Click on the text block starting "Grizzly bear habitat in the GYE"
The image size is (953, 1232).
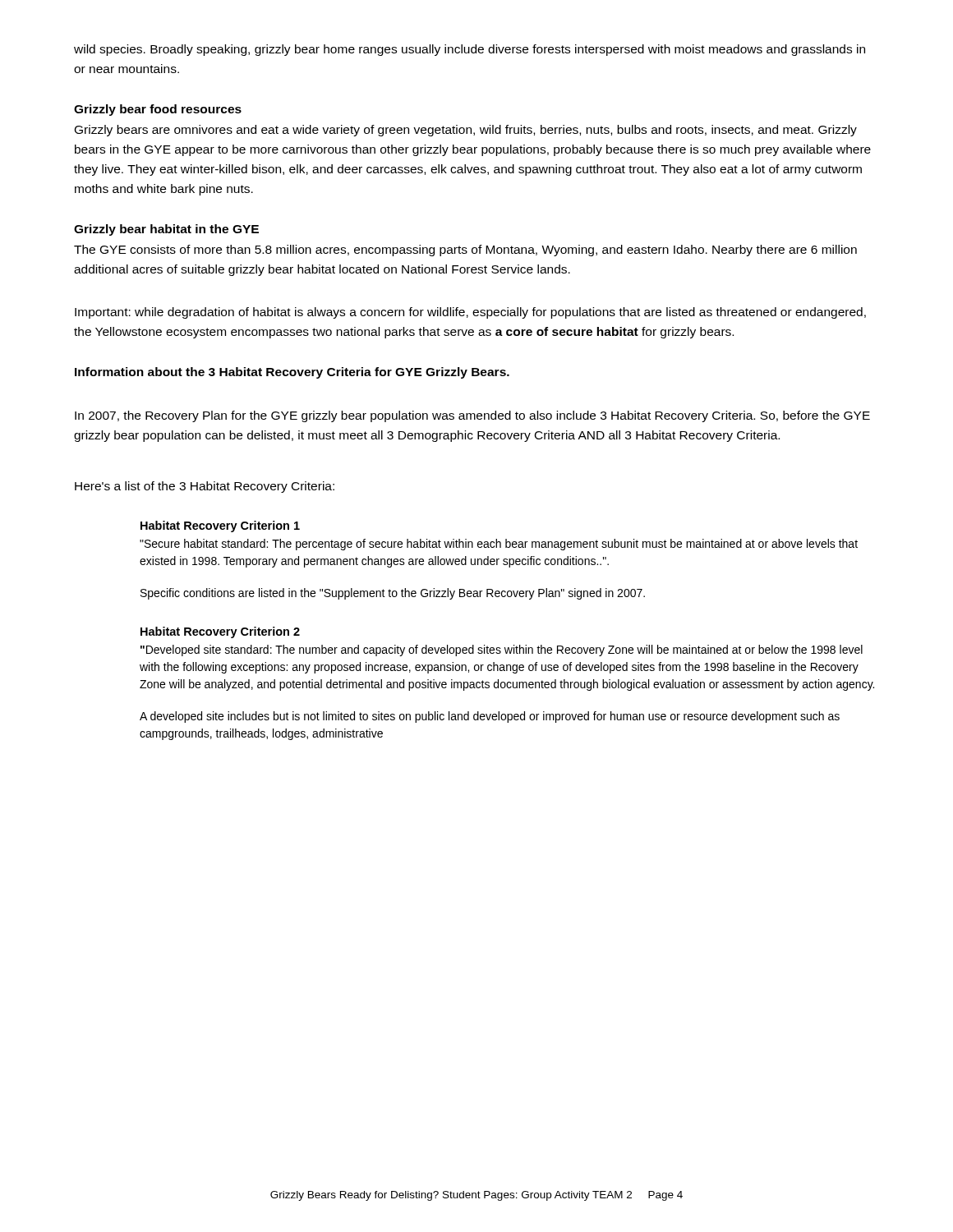pos(167,229)
